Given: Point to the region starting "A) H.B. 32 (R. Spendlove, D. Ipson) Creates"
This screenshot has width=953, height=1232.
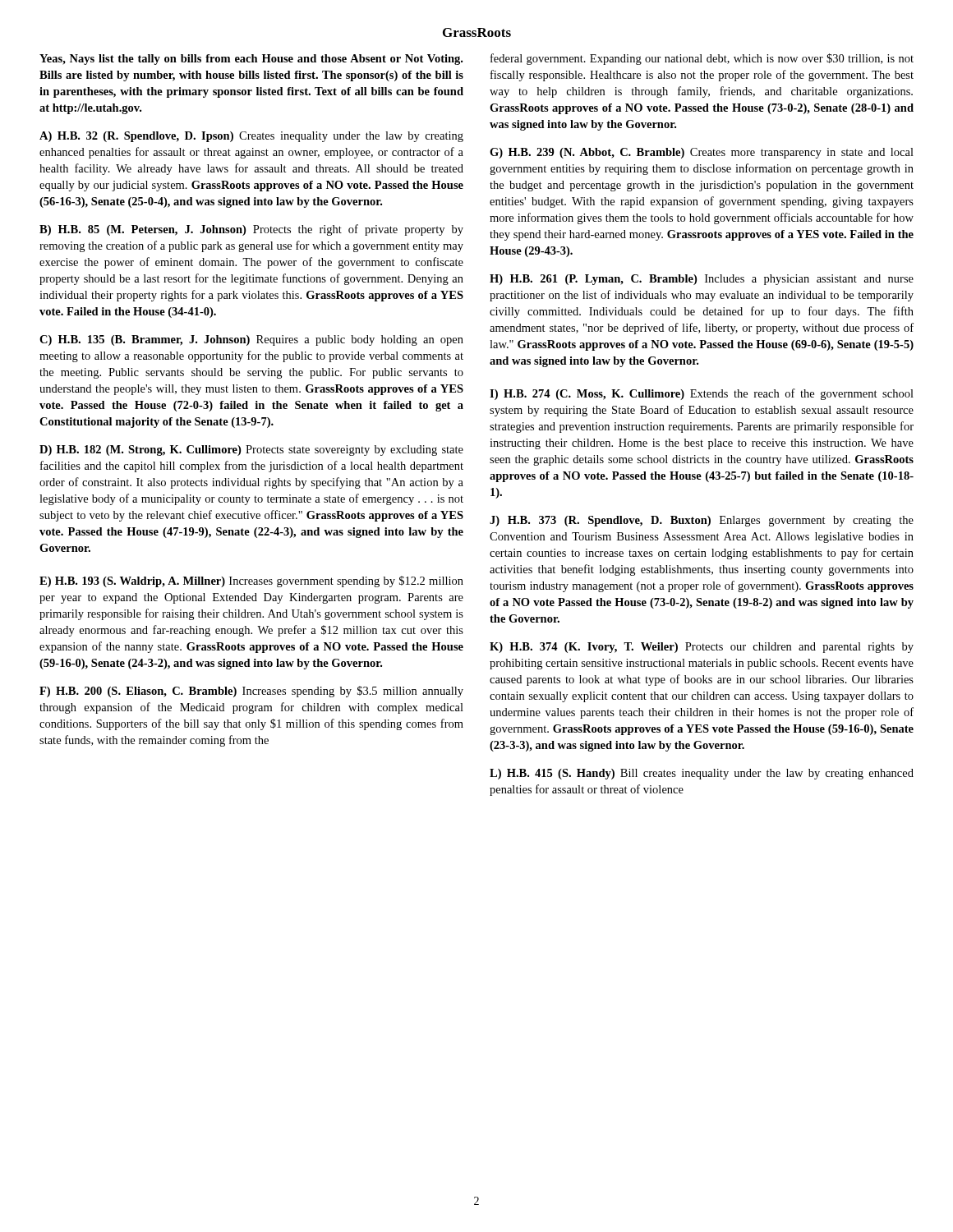Looking at the screenshot, I should point(251,169).
